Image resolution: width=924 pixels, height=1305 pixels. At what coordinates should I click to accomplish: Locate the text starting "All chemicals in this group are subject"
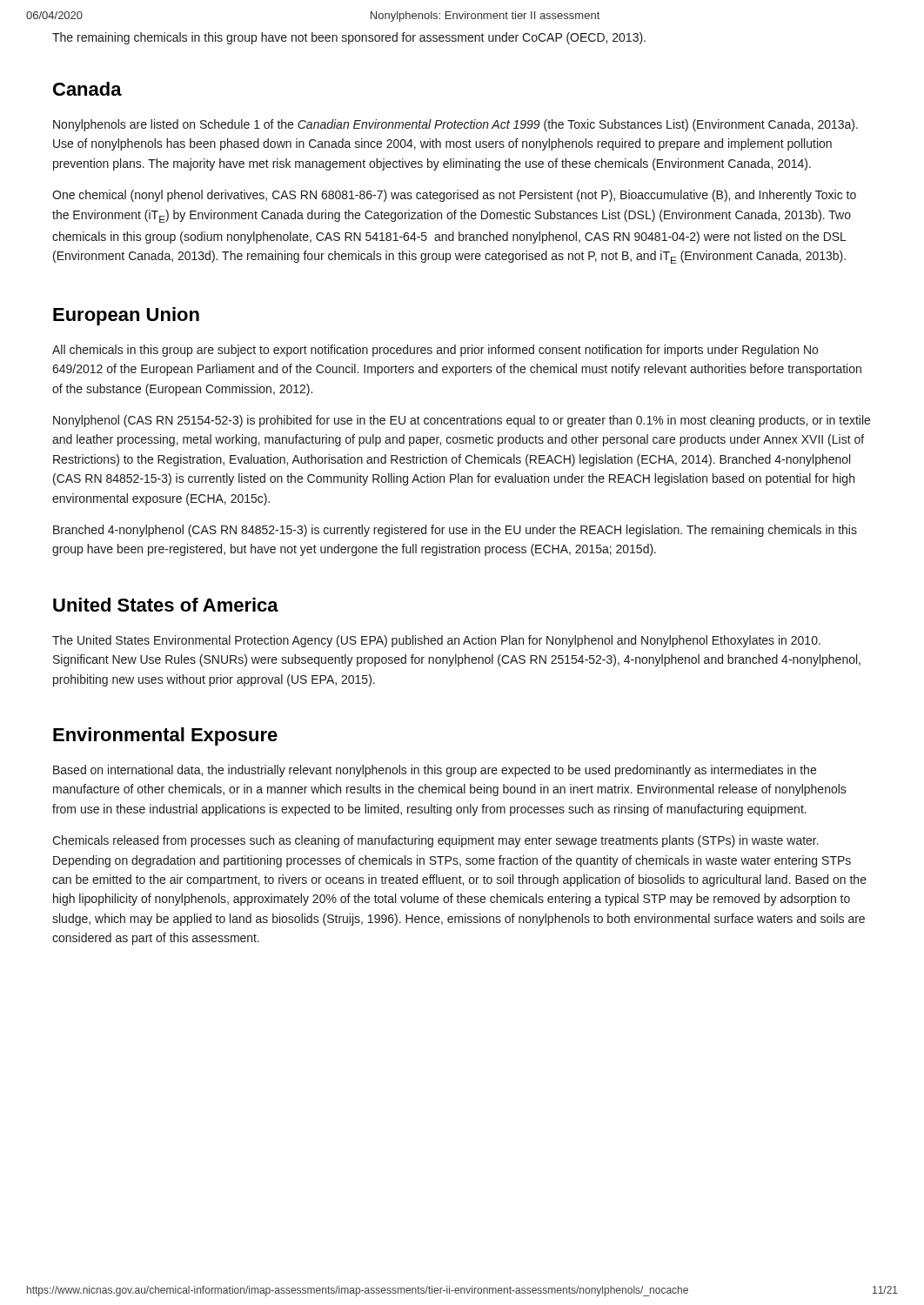457,369
